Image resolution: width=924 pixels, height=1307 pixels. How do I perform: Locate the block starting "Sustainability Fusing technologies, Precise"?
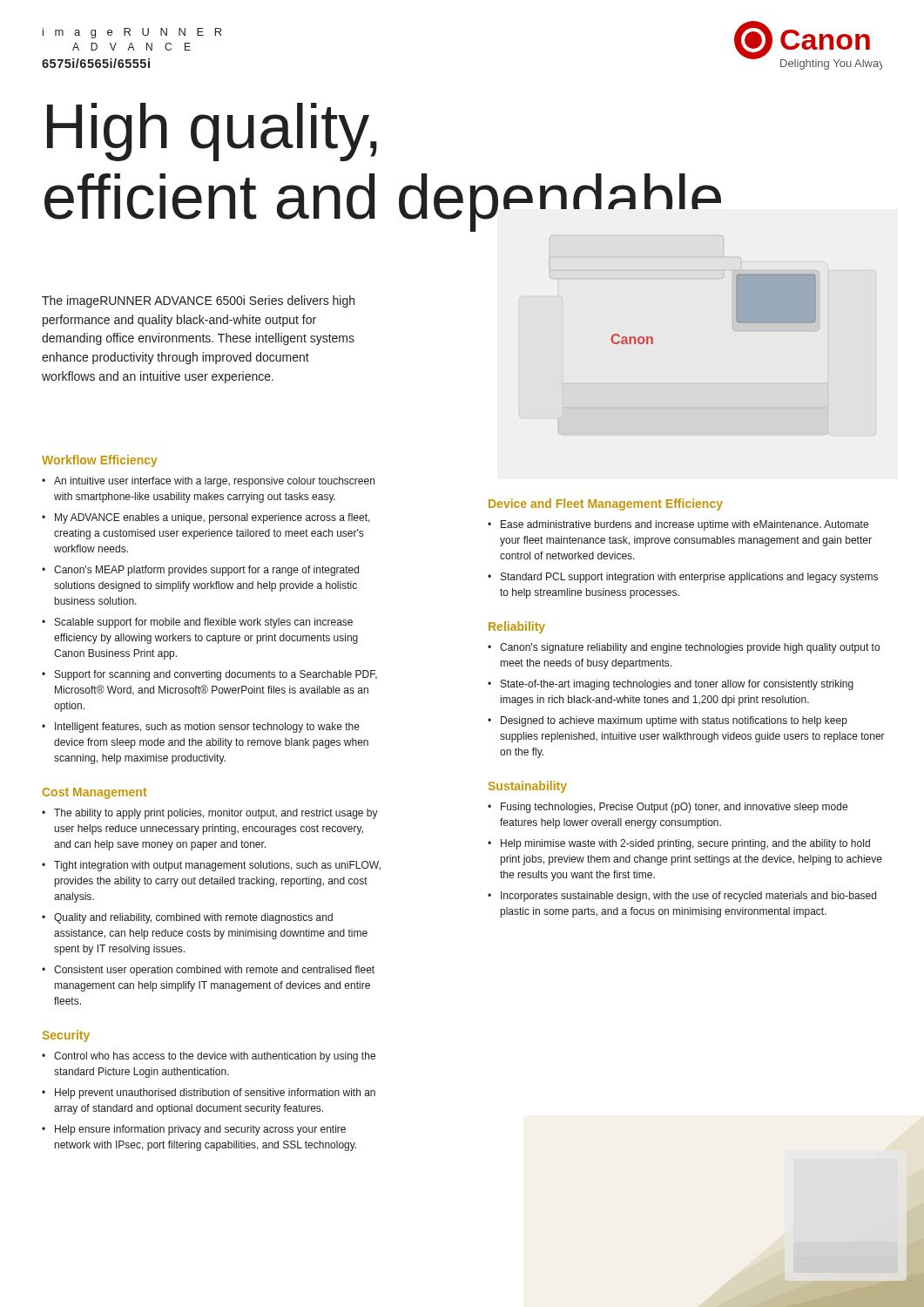pos(688,849)
